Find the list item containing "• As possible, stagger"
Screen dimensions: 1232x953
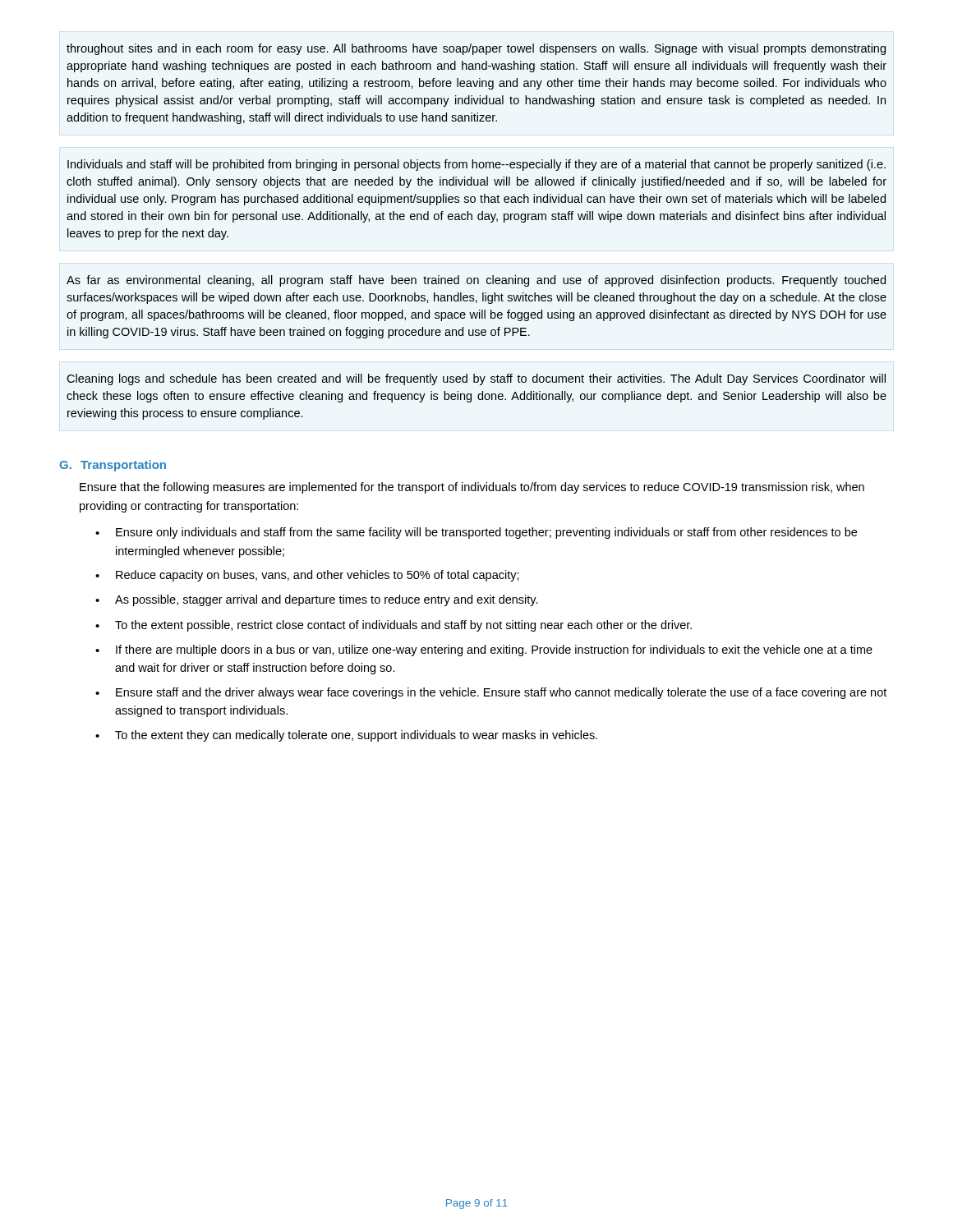pyautogui.click(x=495, y=600)
